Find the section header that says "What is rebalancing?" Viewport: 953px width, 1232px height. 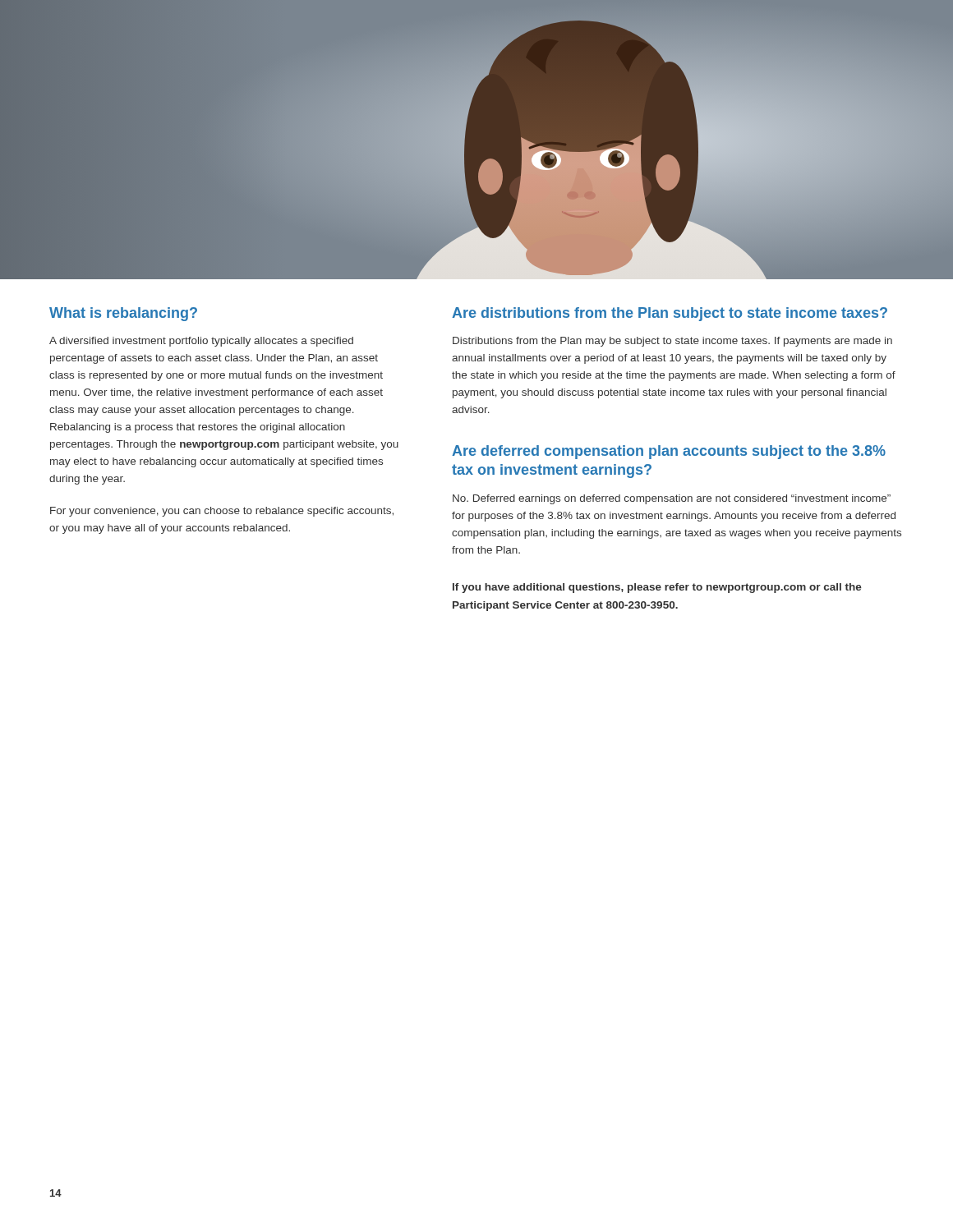124,313
